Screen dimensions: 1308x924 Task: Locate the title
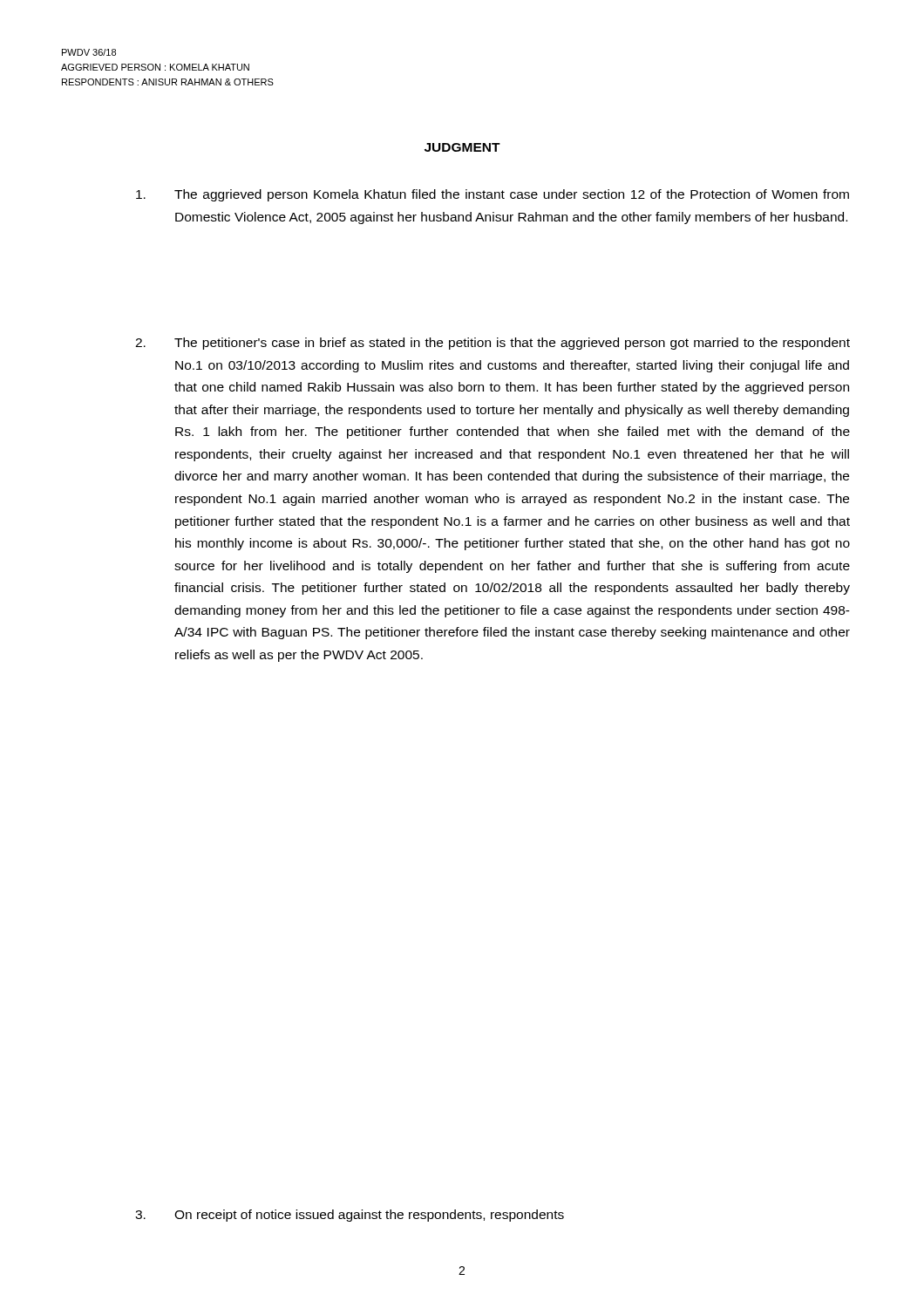tap(462, 147)
